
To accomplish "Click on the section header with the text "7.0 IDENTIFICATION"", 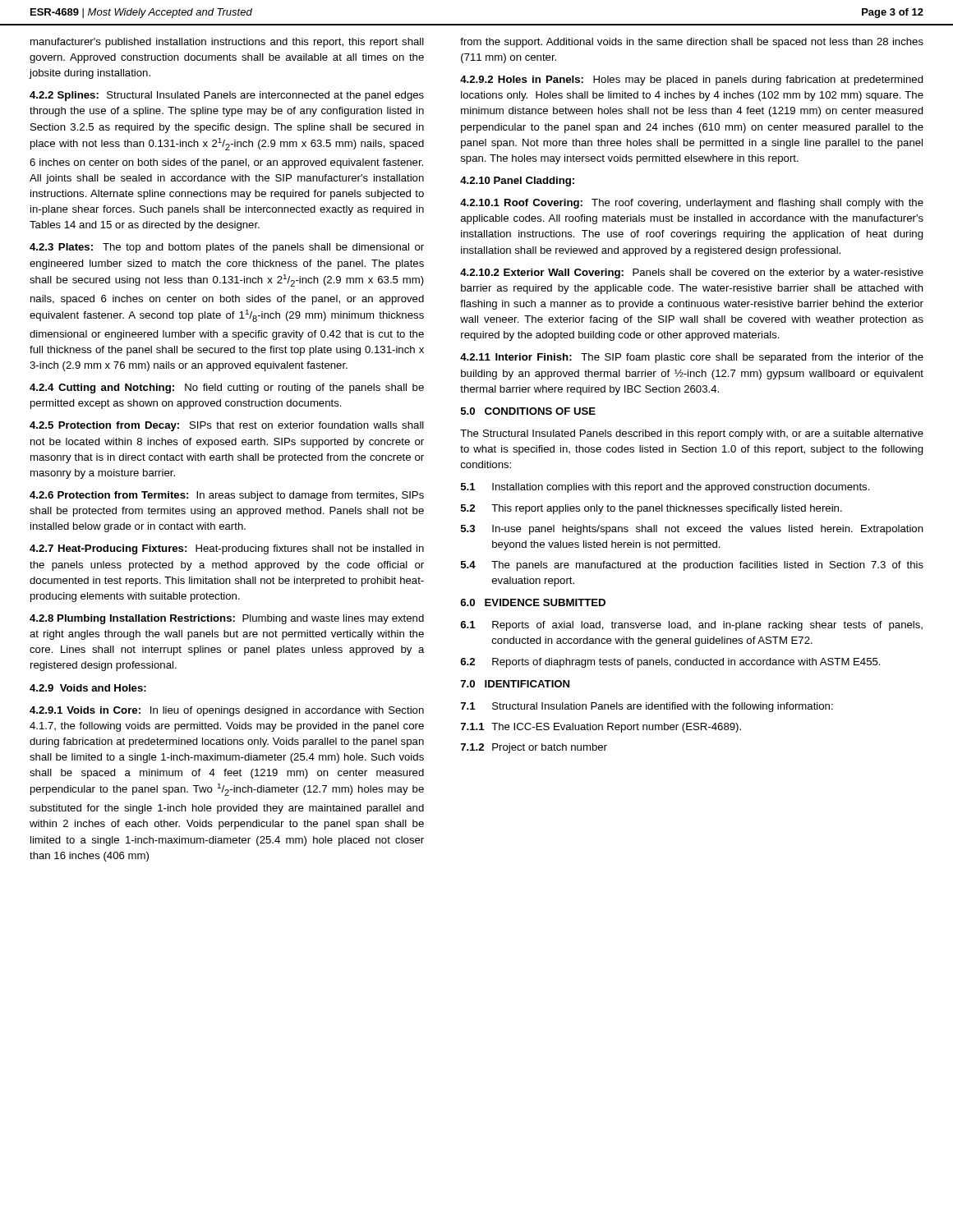I will (x=515, y=684).
